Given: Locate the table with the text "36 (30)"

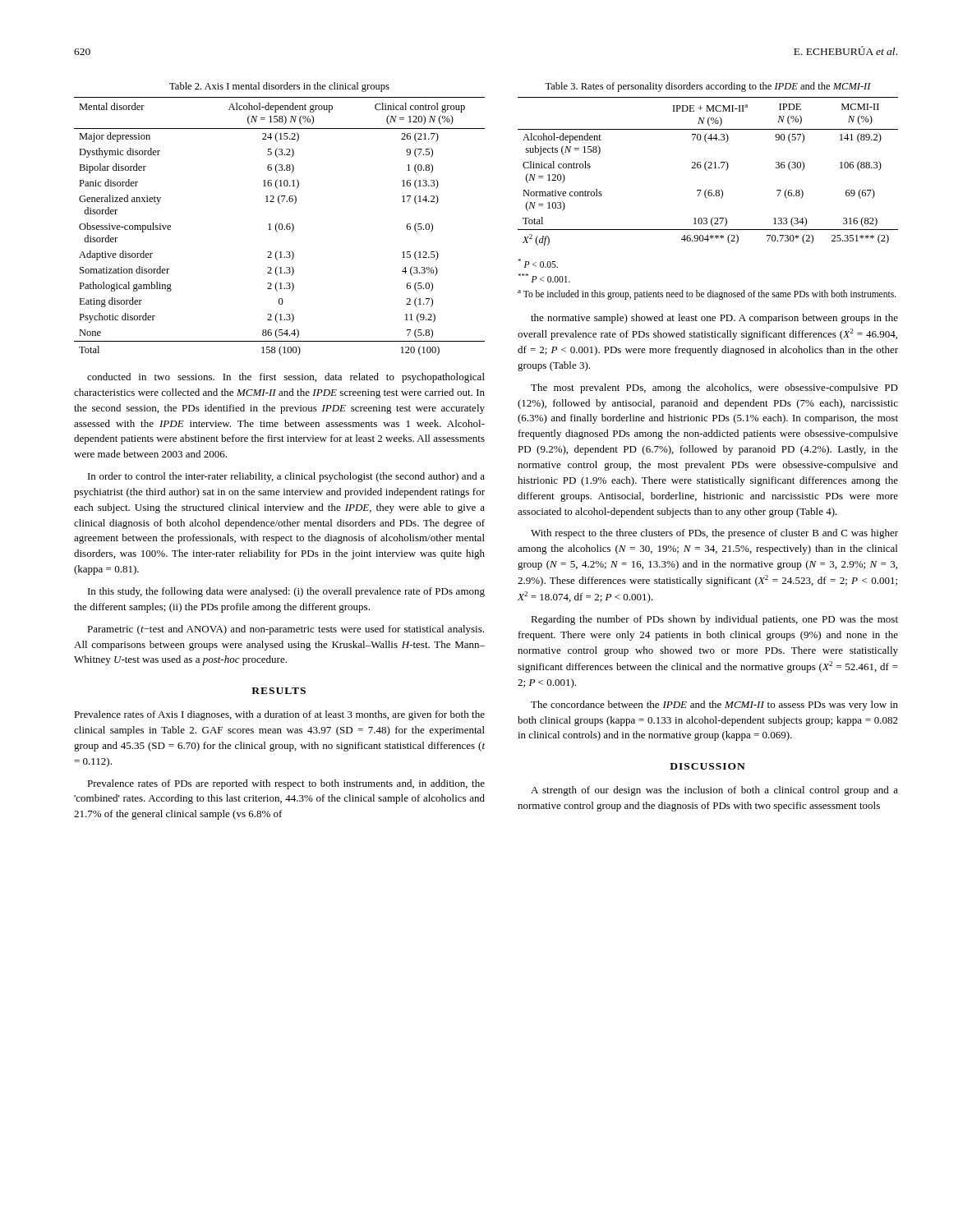Looking at the screenshot, I should [708, 173].
